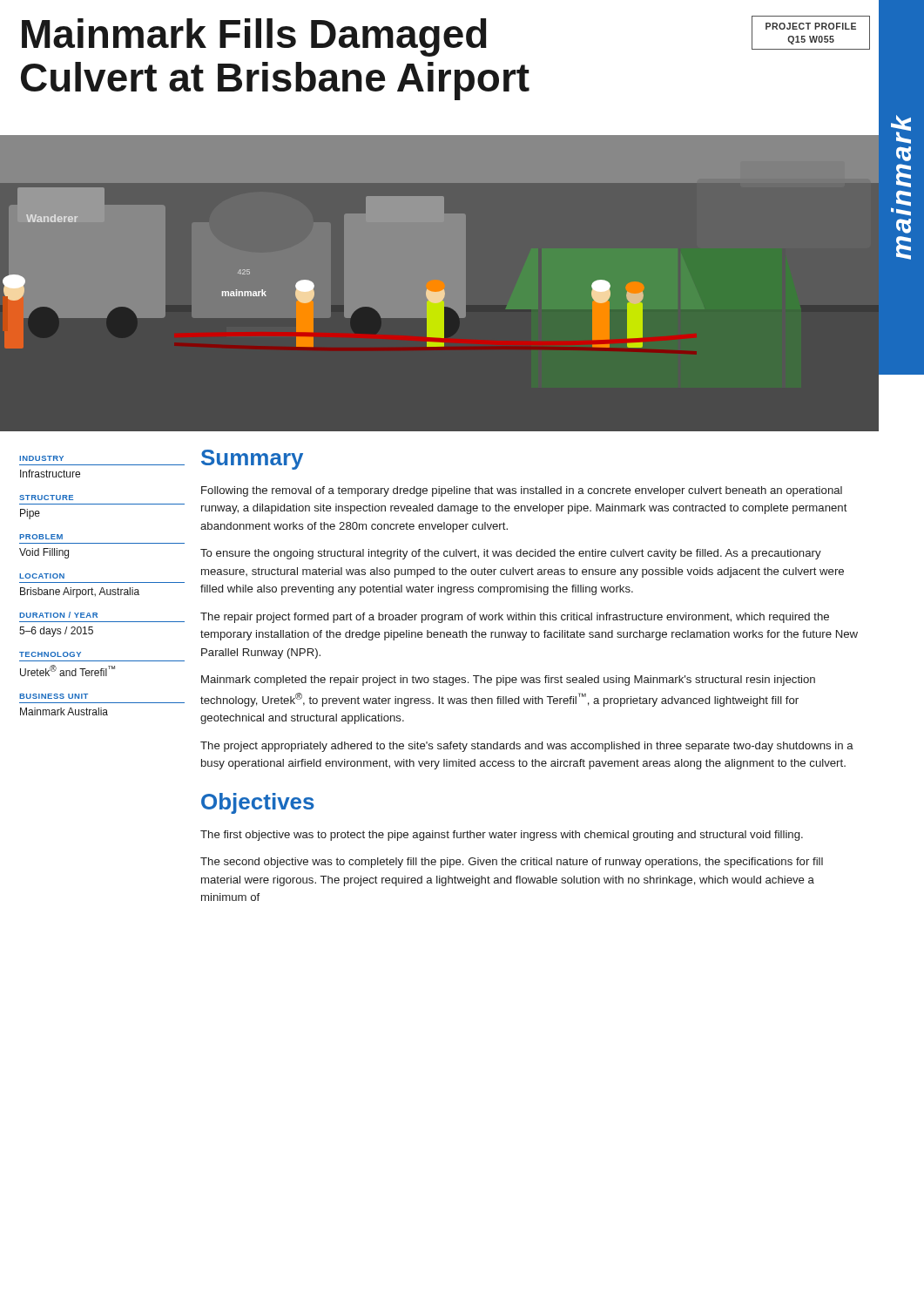Viewport: 924px width, 1307px height.
Task: Point to the block beginning "Mainmark completed the repair project in two"
Action: pyautogui.click(x=508, y=699)
